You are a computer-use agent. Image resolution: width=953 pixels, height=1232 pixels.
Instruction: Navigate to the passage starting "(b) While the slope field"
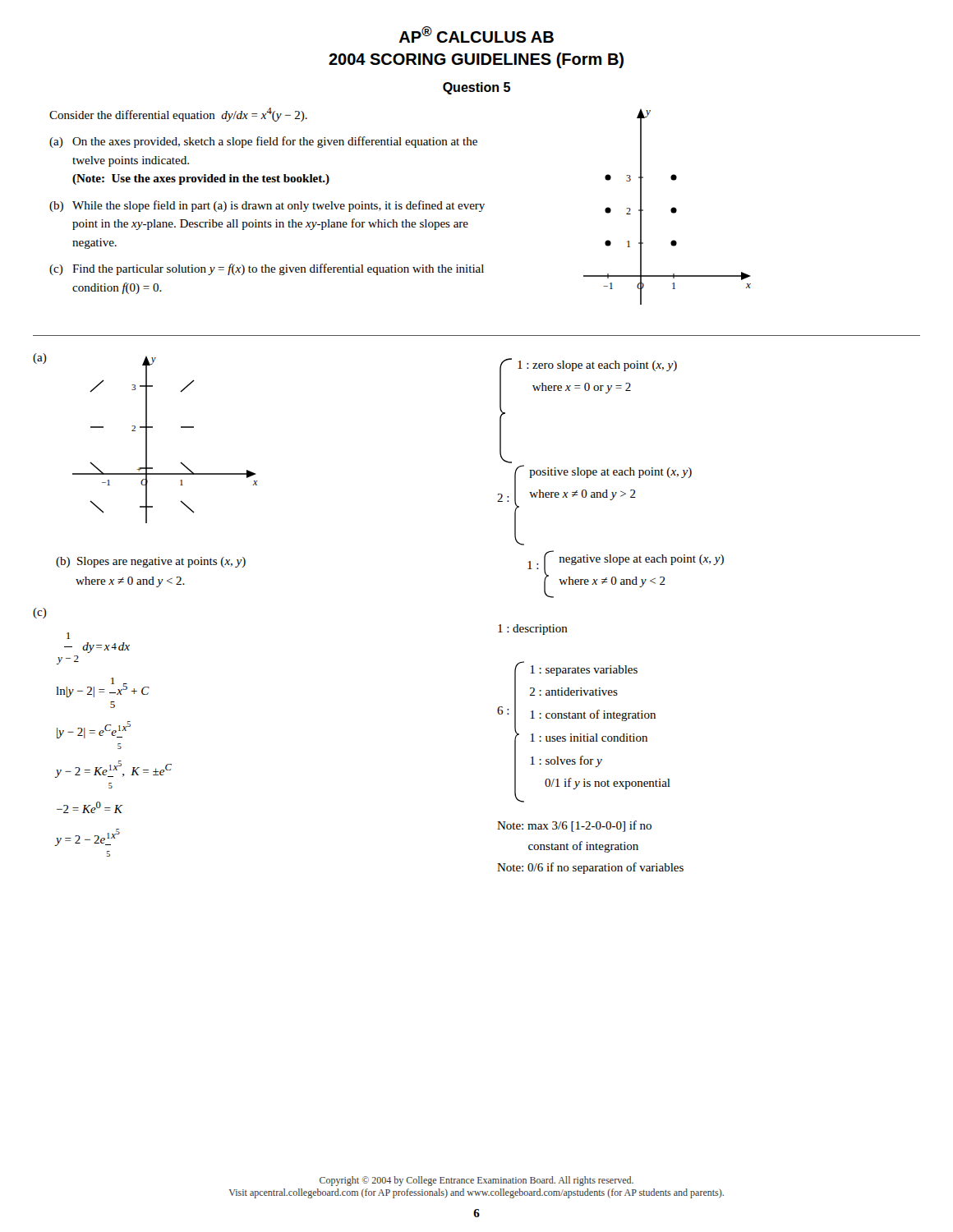point(279,224)
